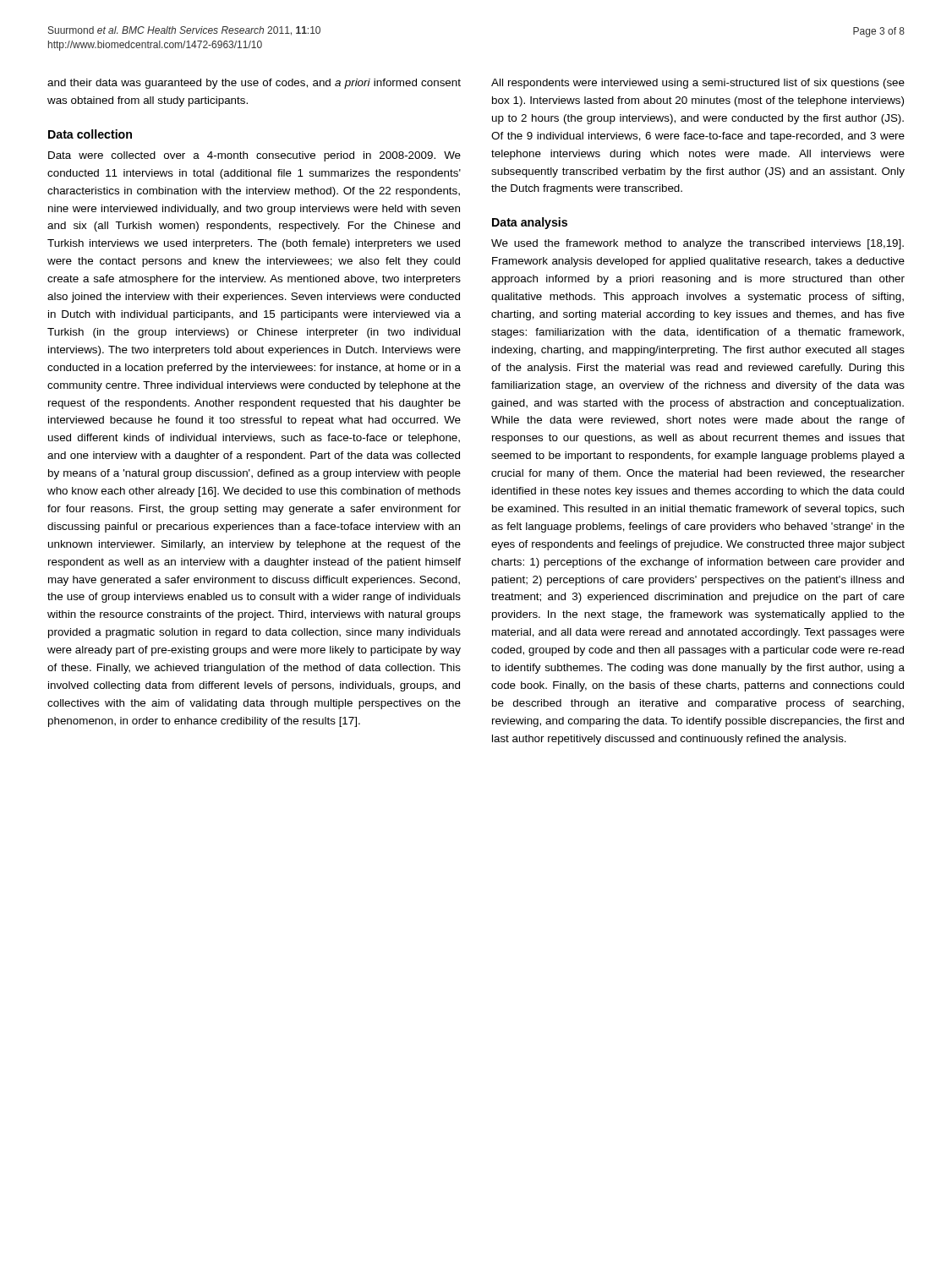
Task: Select the section header containing "Data collection"
Action: (90, 134)
